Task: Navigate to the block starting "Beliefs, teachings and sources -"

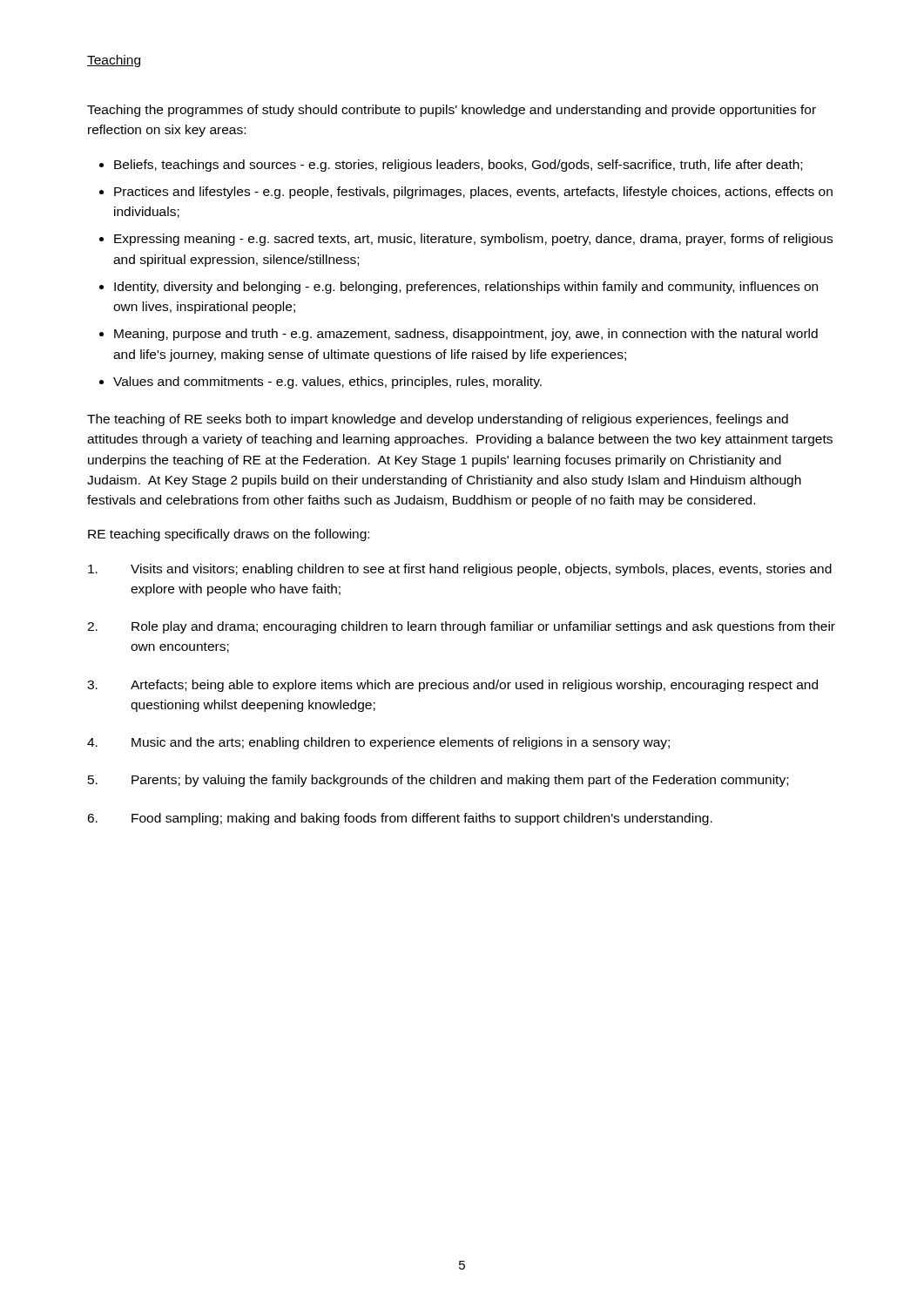Action: pos(458,164)
